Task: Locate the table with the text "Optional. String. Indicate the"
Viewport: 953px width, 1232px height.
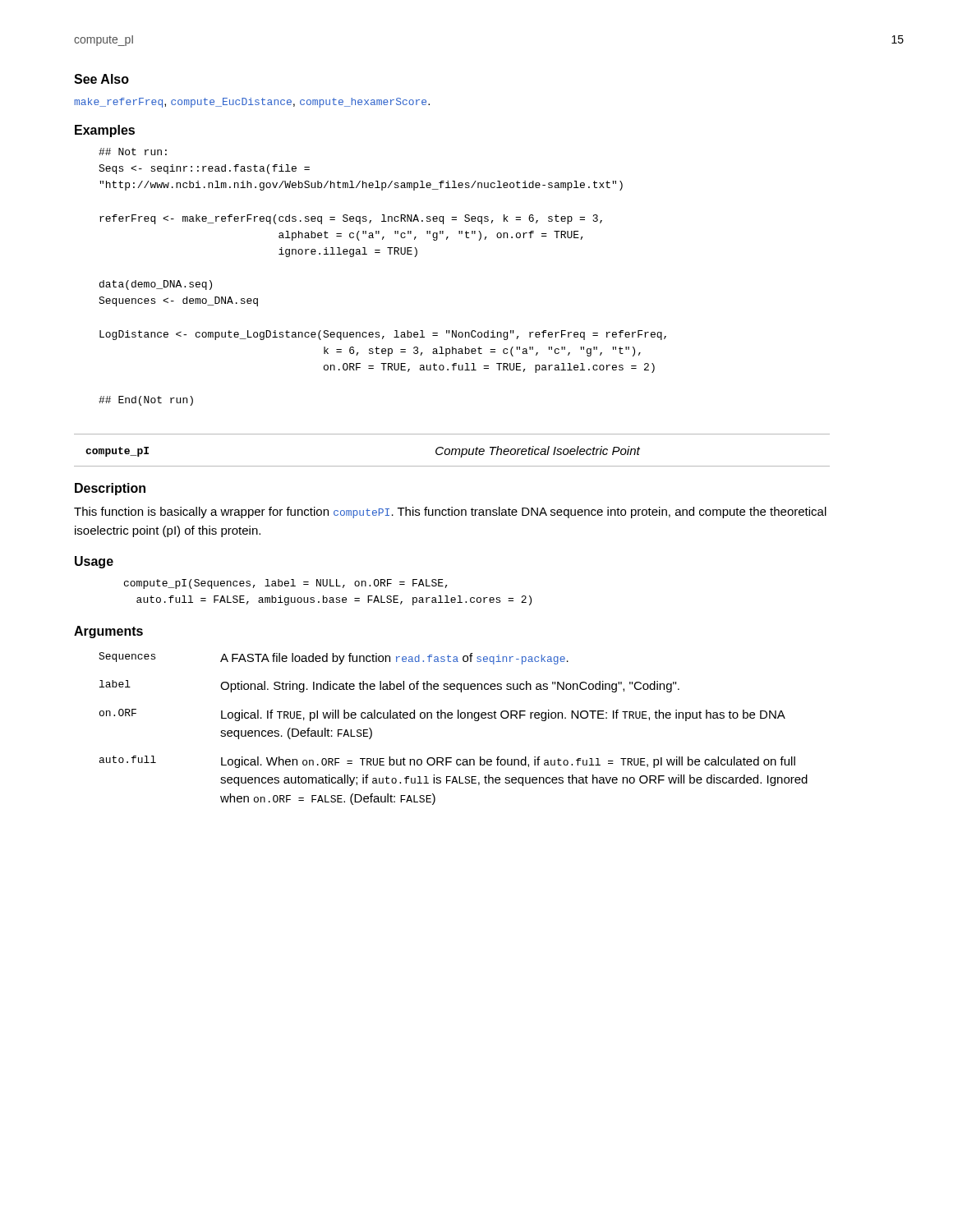Action: pyautogui.click(x=452, y=730)
